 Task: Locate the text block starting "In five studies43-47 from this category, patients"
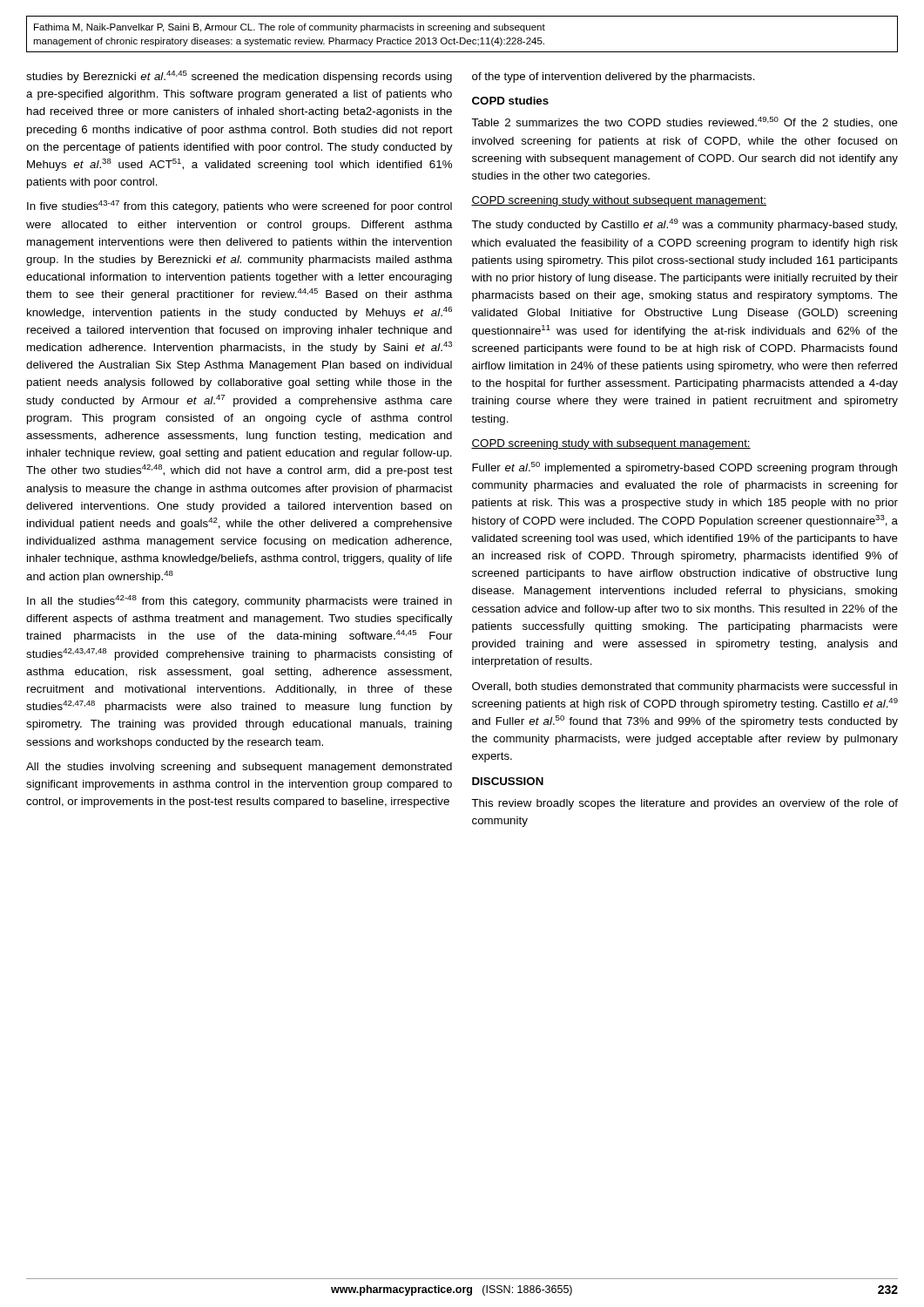pyautogui.click(x=239, y=392)
